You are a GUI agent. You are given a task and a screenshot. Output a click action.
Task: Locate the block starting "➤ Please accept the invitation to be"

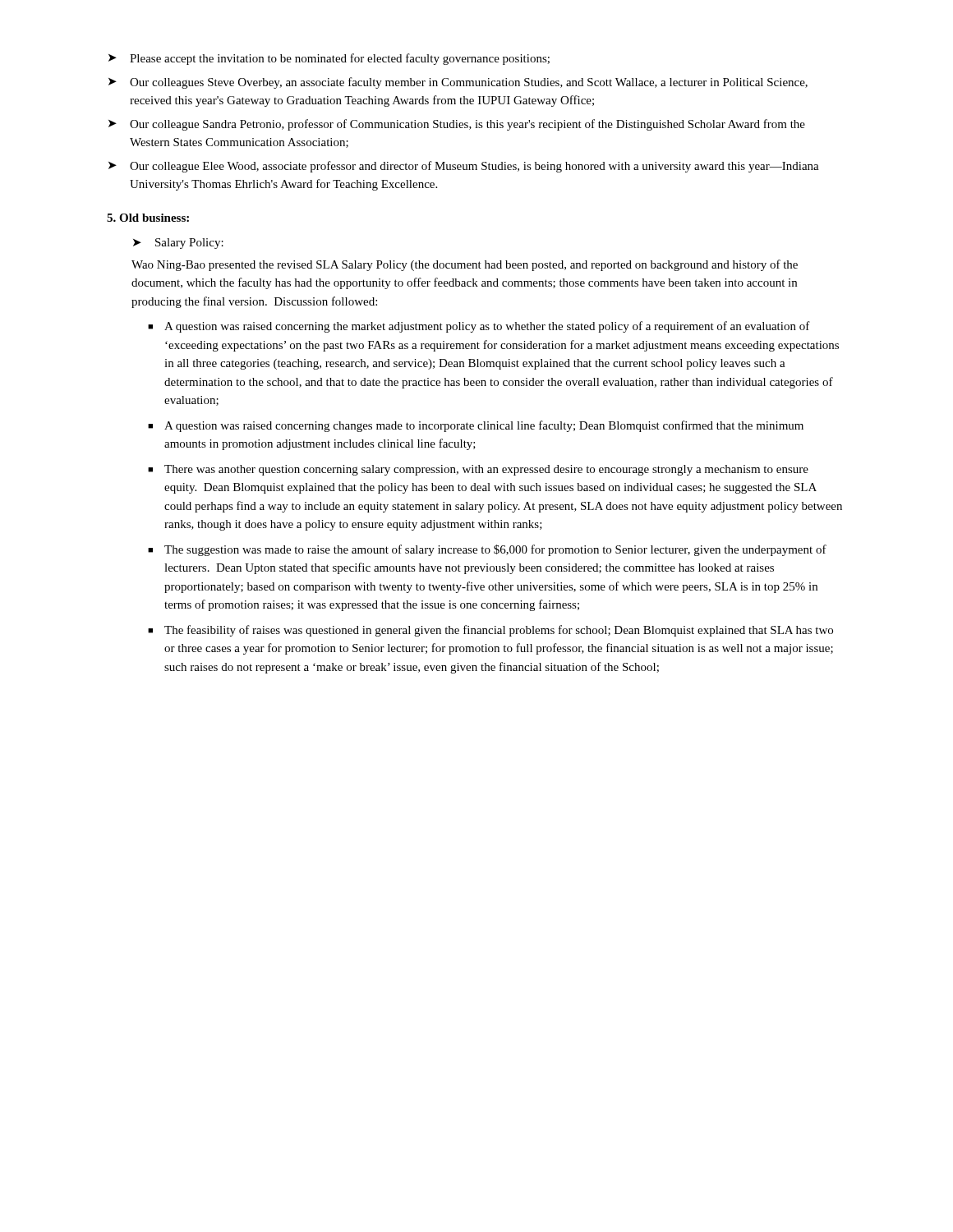click(476, 59)
